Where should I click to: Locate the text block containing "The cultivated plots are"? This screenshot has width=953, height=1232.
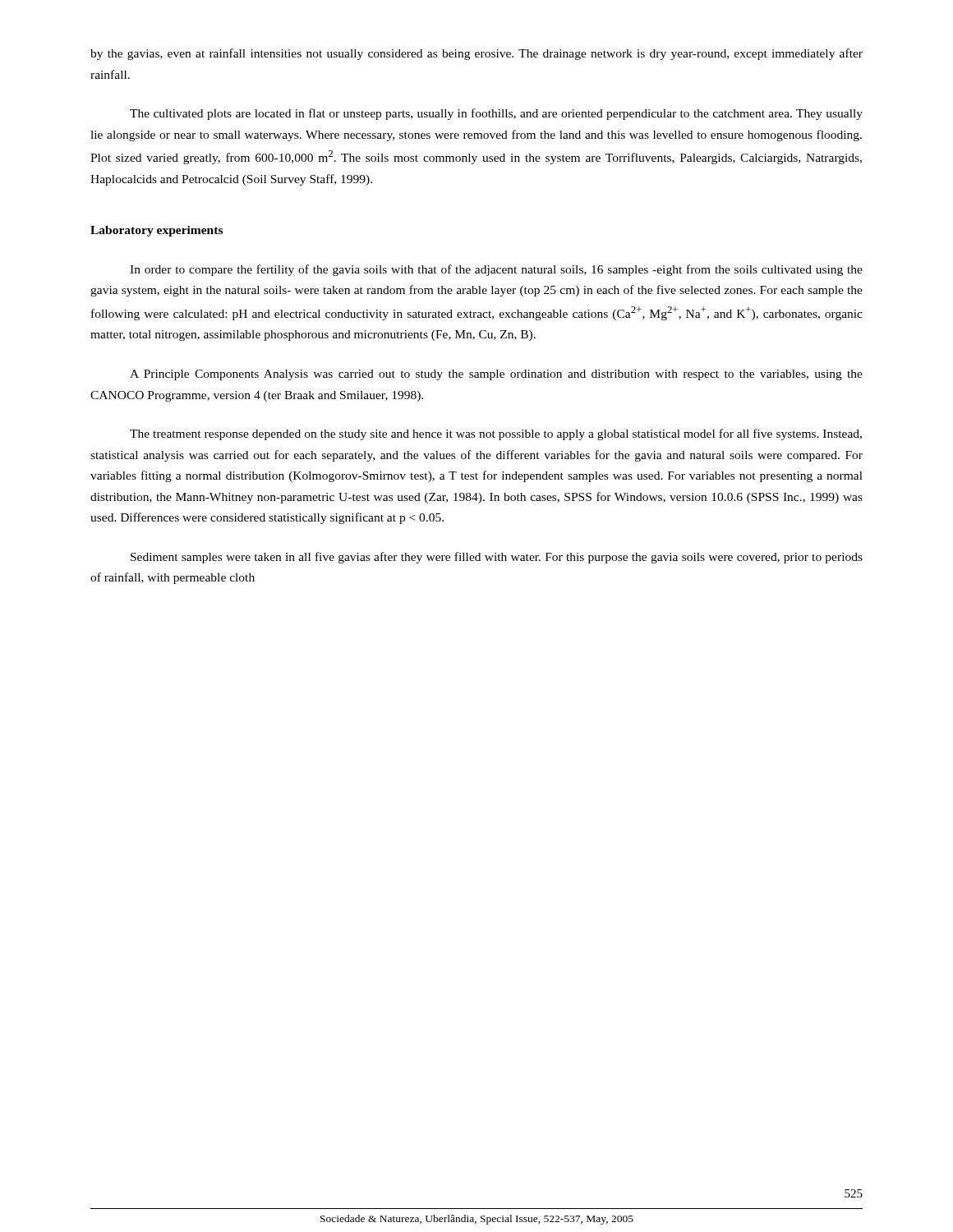(x=476, y=146)
